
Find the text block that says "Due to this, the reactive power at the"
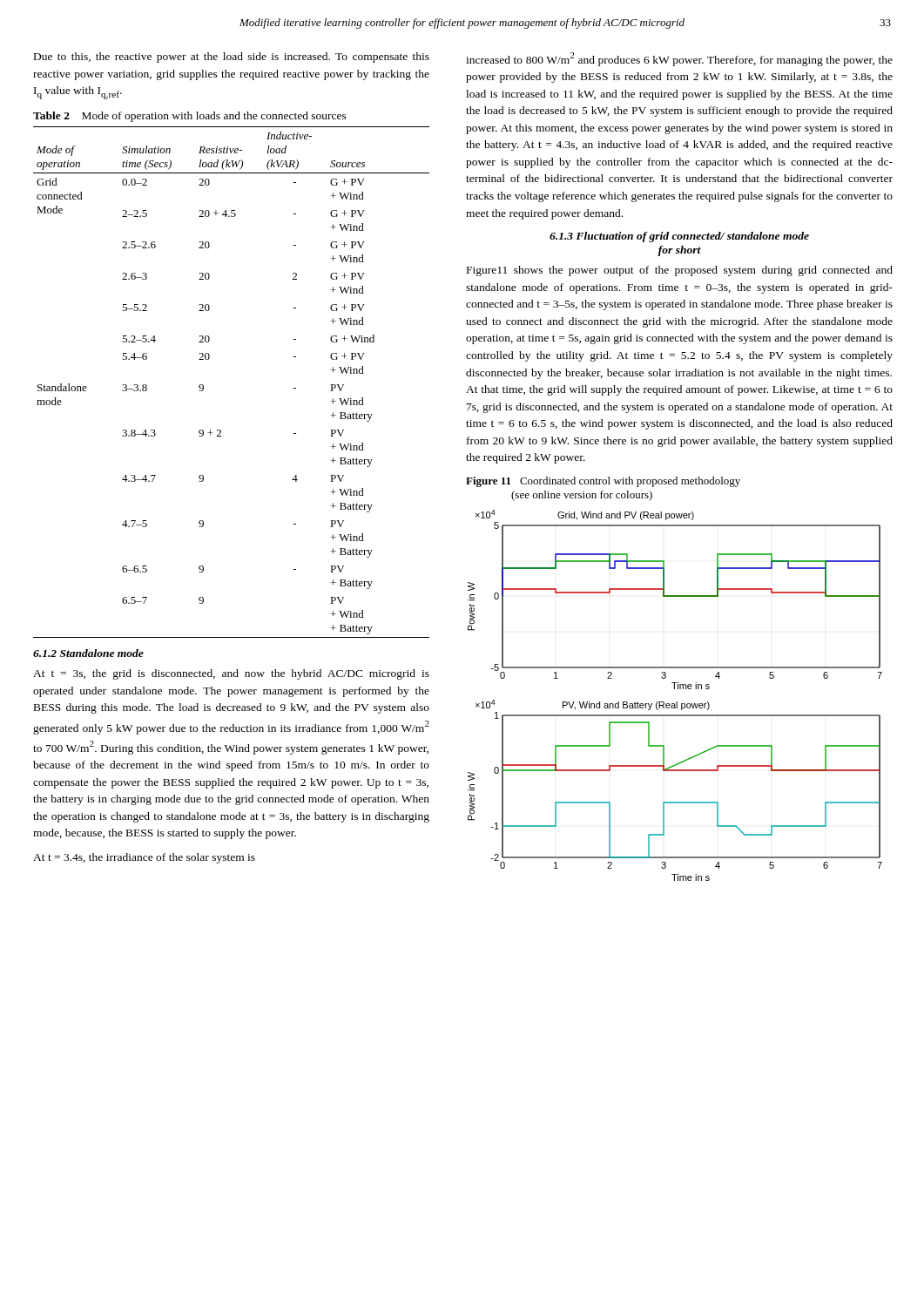click(231, 75)
